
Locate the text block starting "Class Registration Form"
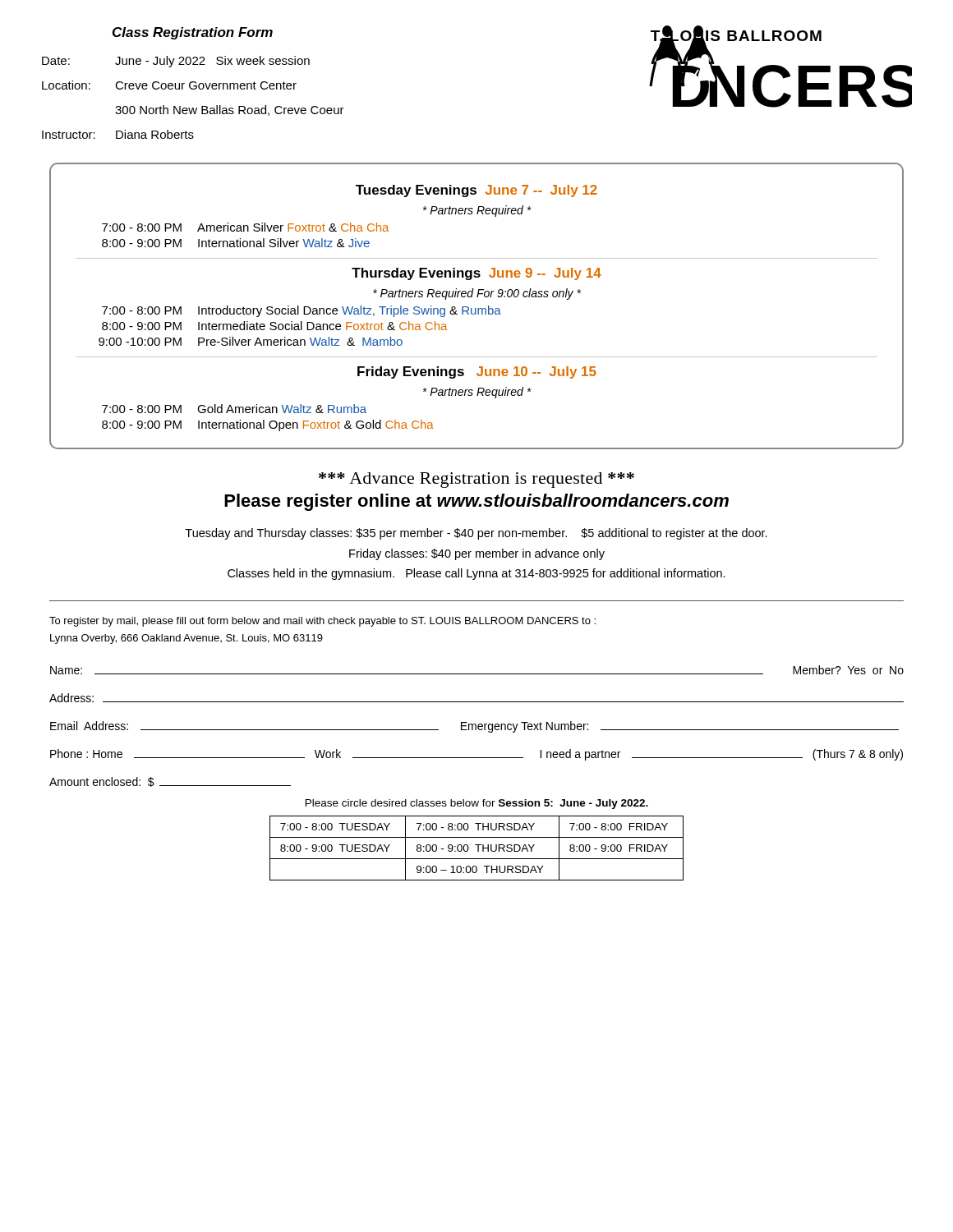pos(192,32)
